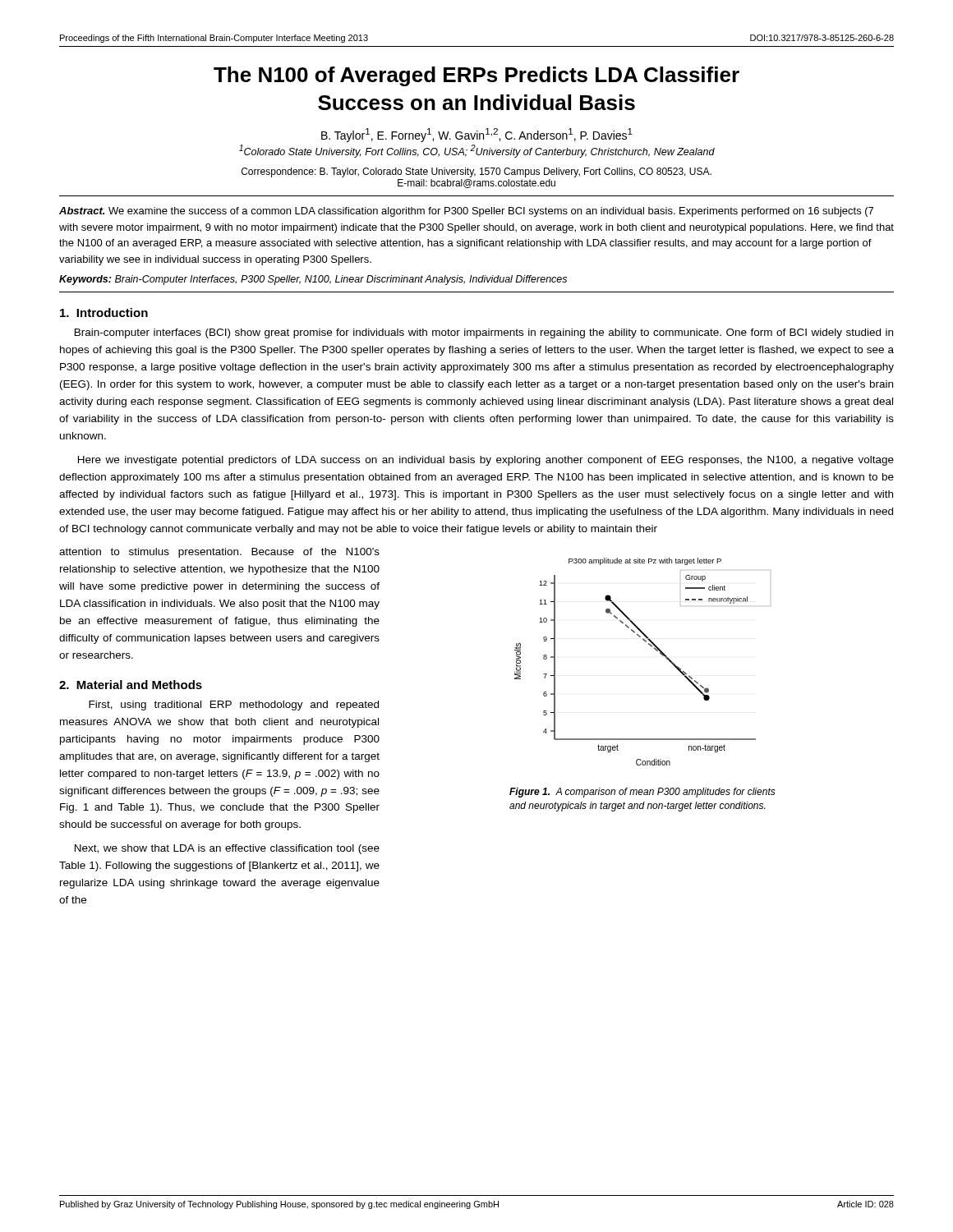
Task: Where is the passage that starts "Next, we show that LDA is"?
Action: (x=219, y=874)
